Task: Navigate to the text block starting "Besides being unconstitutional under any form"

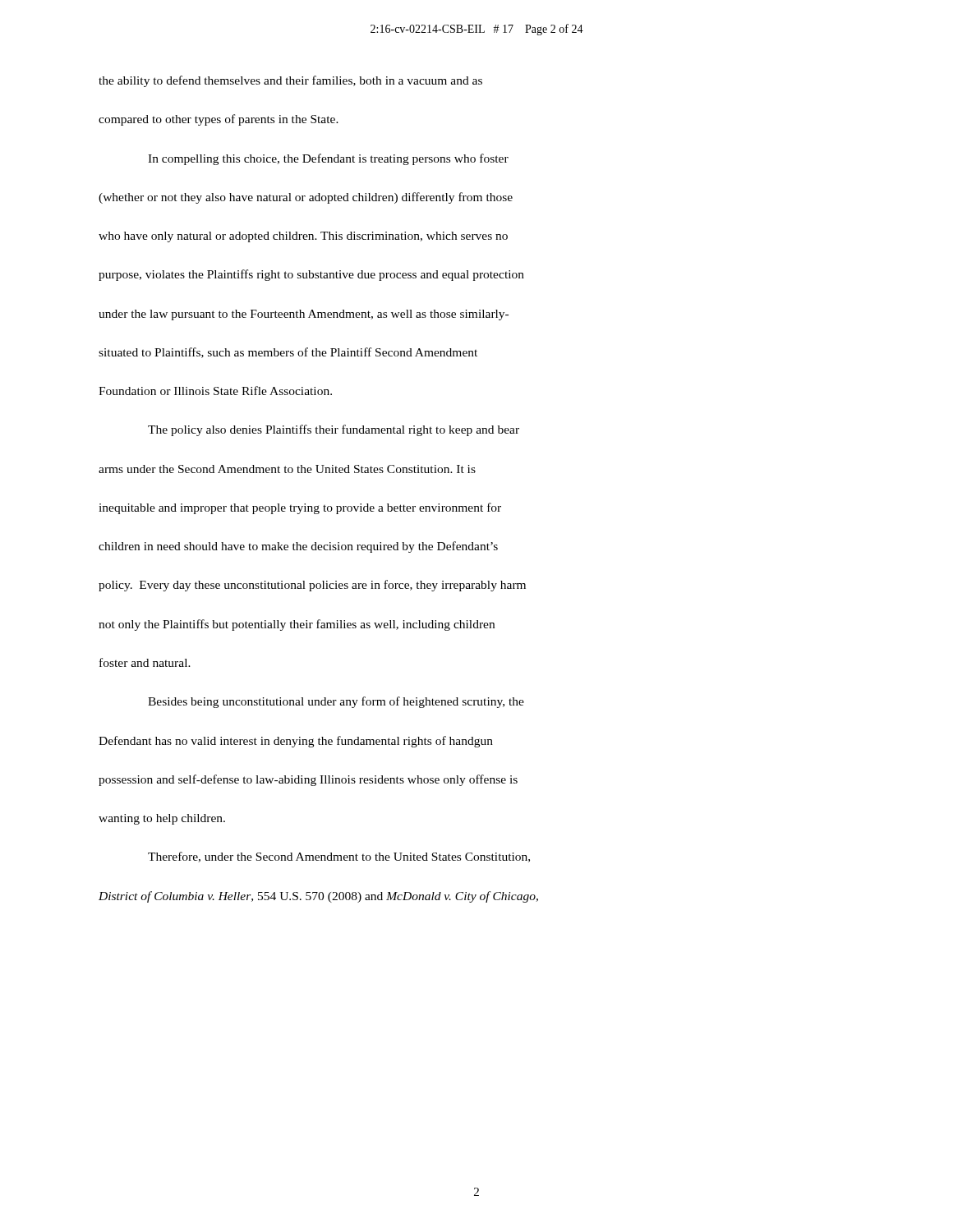Action: click(336, 702)
